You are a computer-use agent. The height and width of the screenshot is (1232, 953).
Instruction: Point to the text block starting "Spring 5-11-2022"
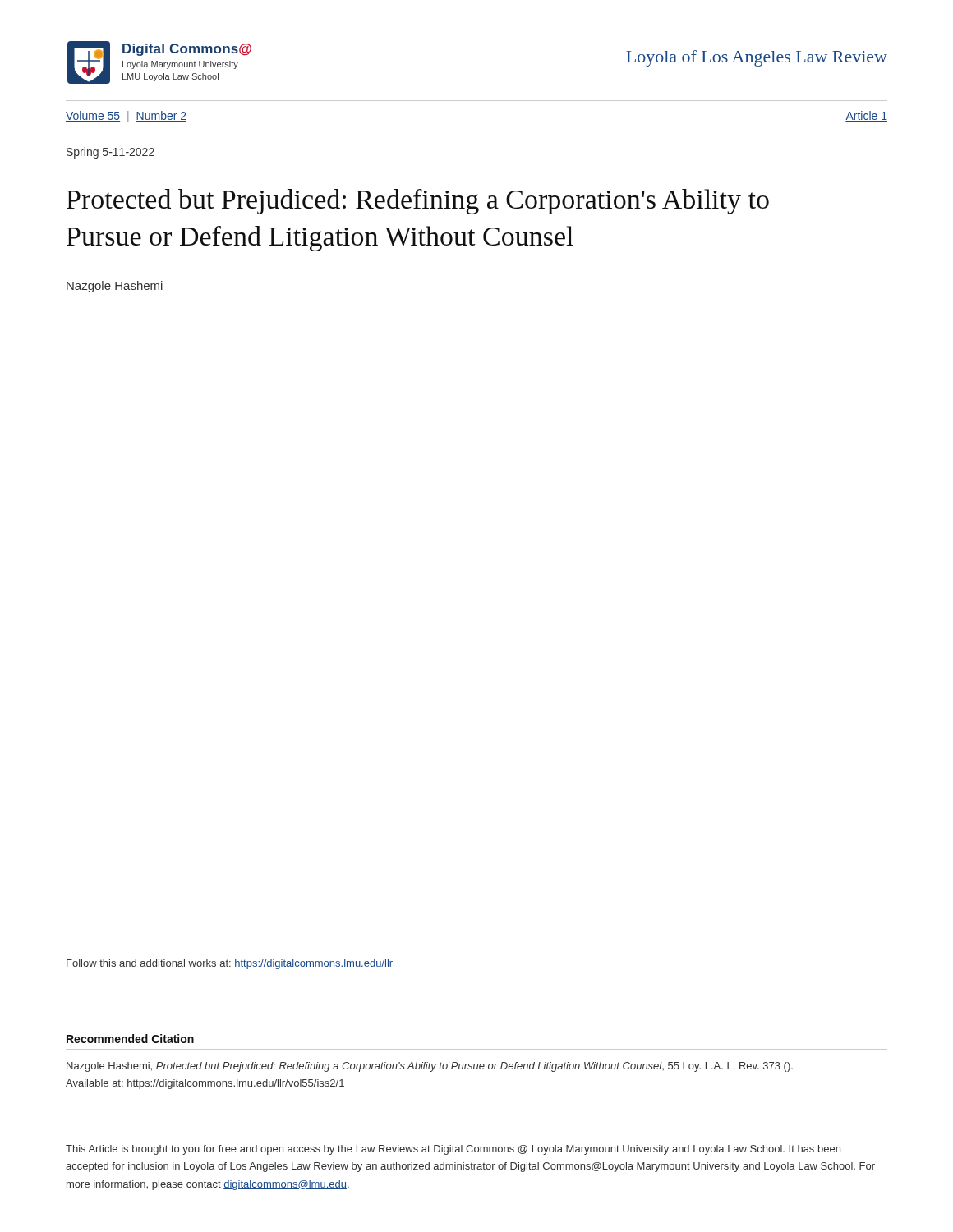click(x=110, y=152)
